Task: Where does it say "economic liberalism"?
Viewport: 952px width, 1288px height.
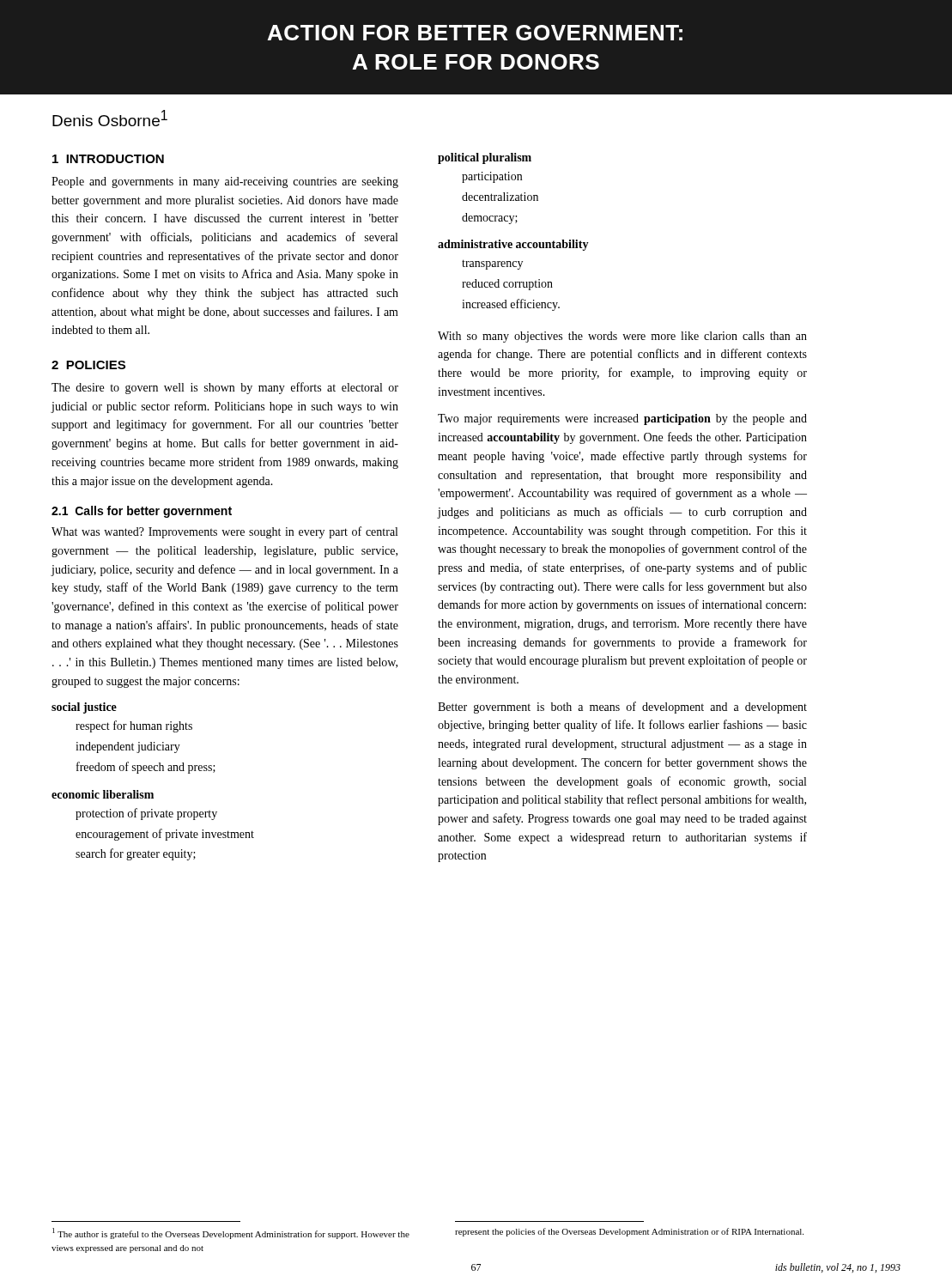Action: (103, 795)
